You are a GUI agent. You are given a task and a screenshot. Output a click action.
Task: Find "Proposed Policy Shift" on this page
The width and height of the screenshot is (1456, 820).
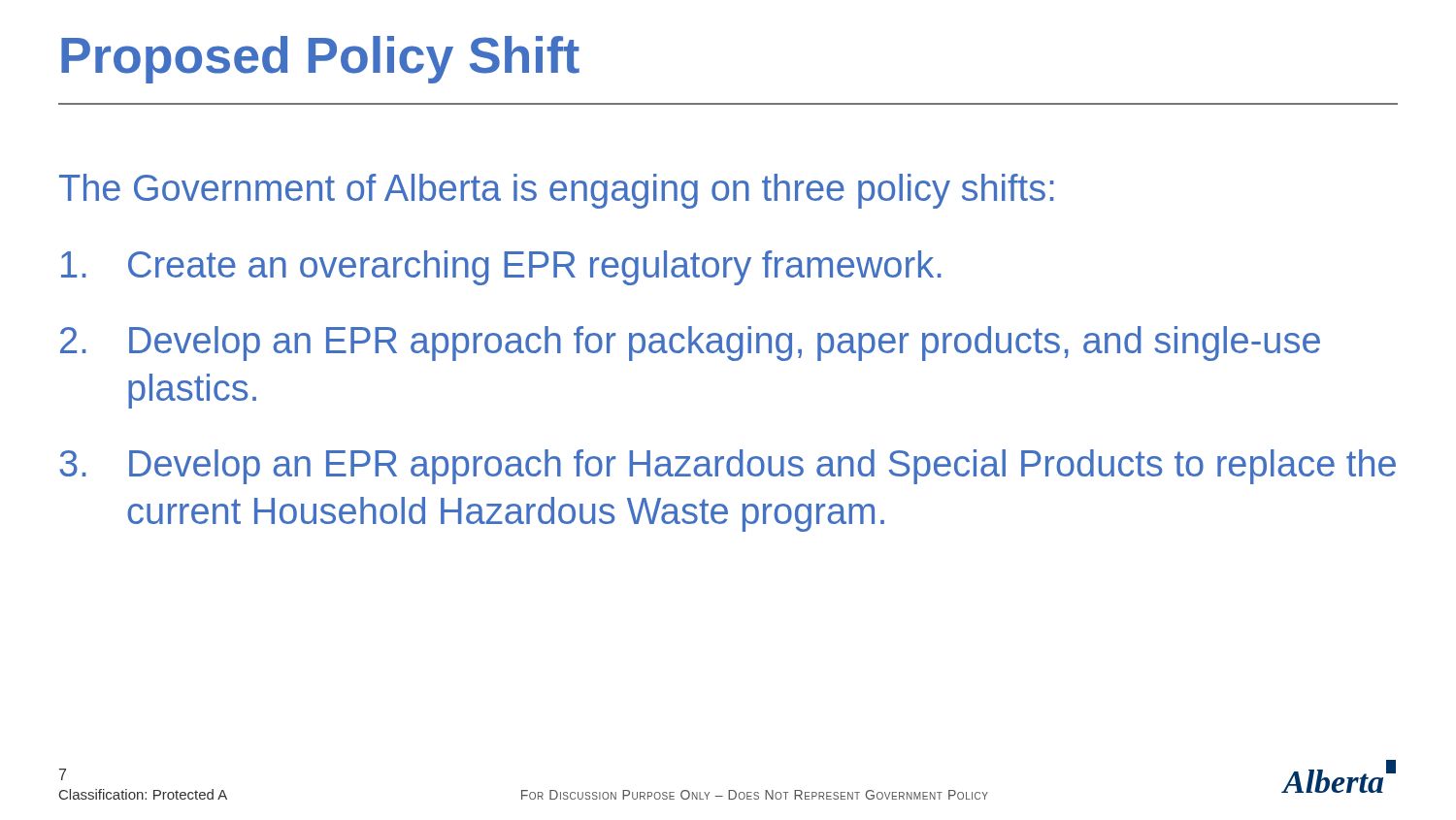click(320, 60)
